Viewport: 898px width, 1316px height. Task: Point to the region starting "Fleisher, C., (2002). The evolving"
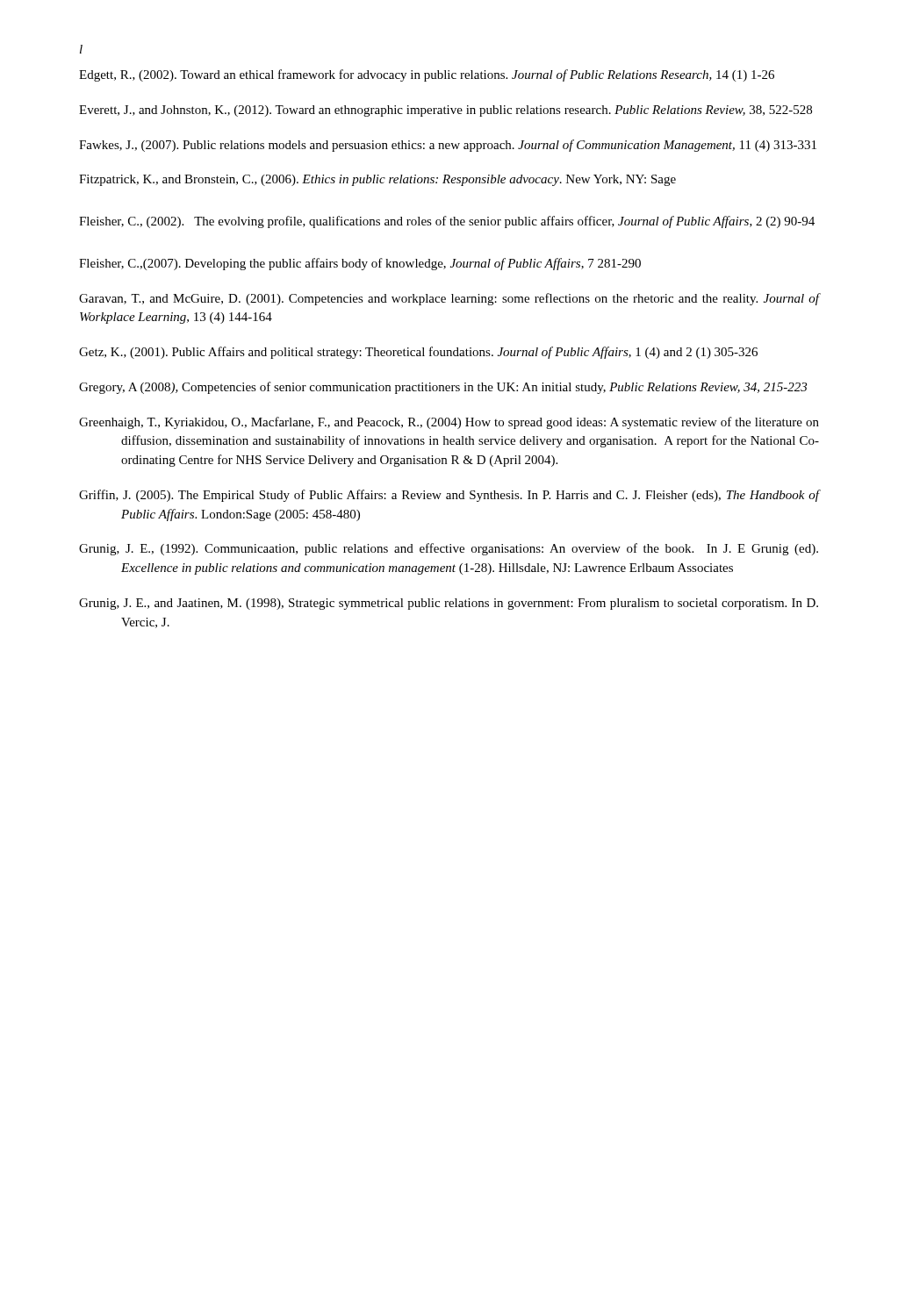[447, 221]
